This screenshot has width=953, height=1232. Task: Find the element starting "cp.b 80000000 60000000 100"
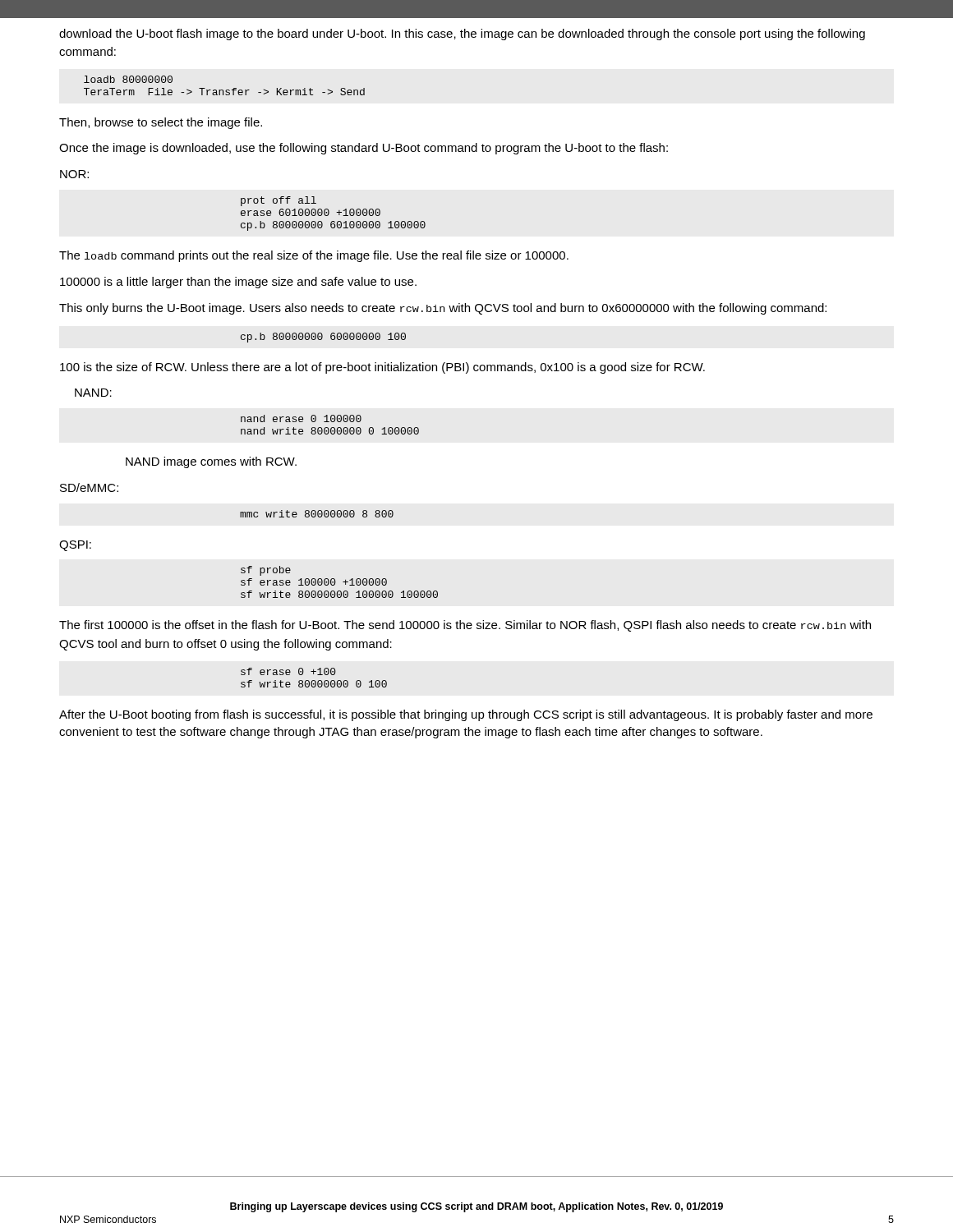point(323,338)
